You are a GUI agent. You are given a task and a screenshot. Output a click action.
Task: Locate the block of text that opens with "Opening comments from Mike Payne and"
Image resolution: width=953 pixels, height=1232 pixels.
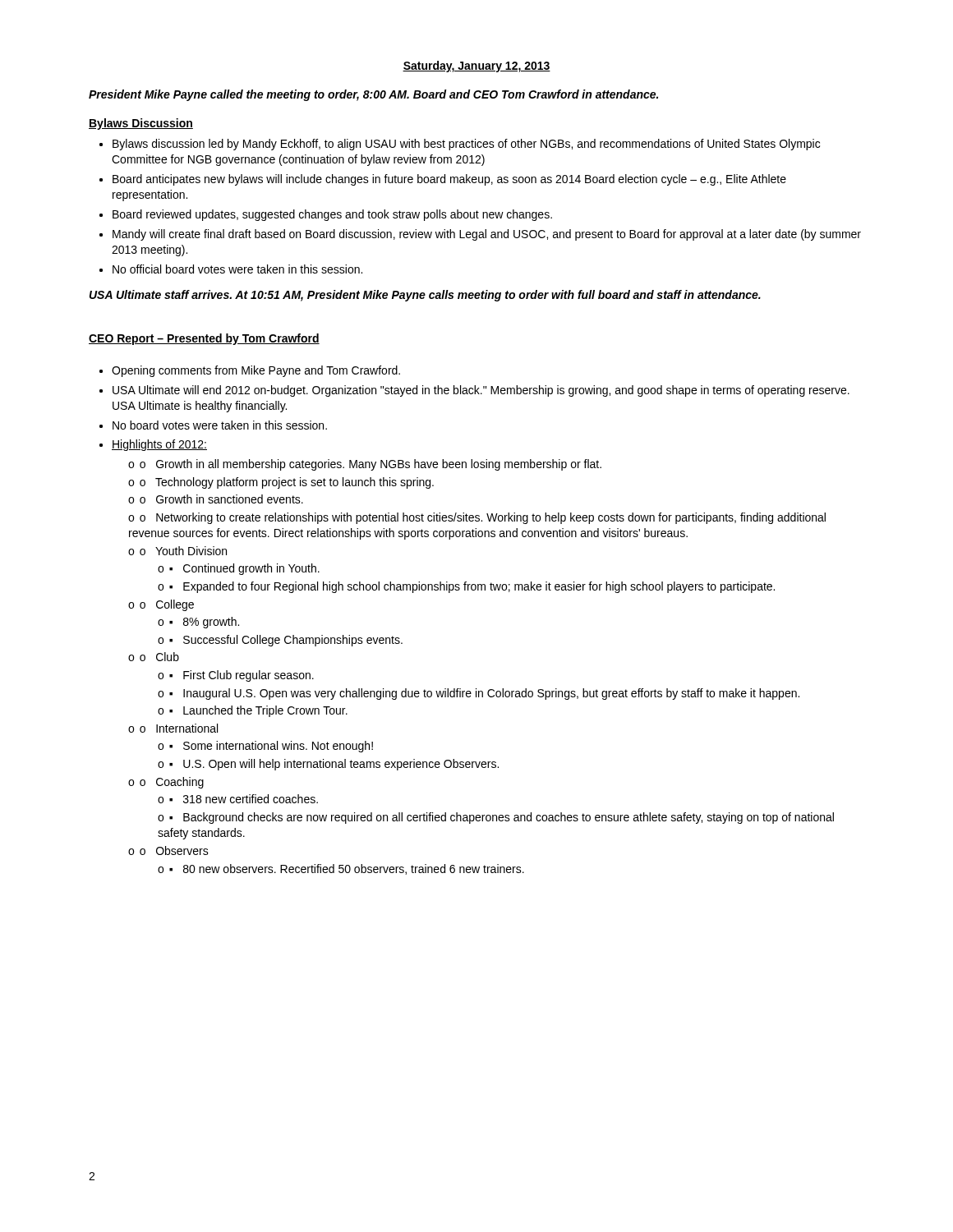tap(256, 371)
